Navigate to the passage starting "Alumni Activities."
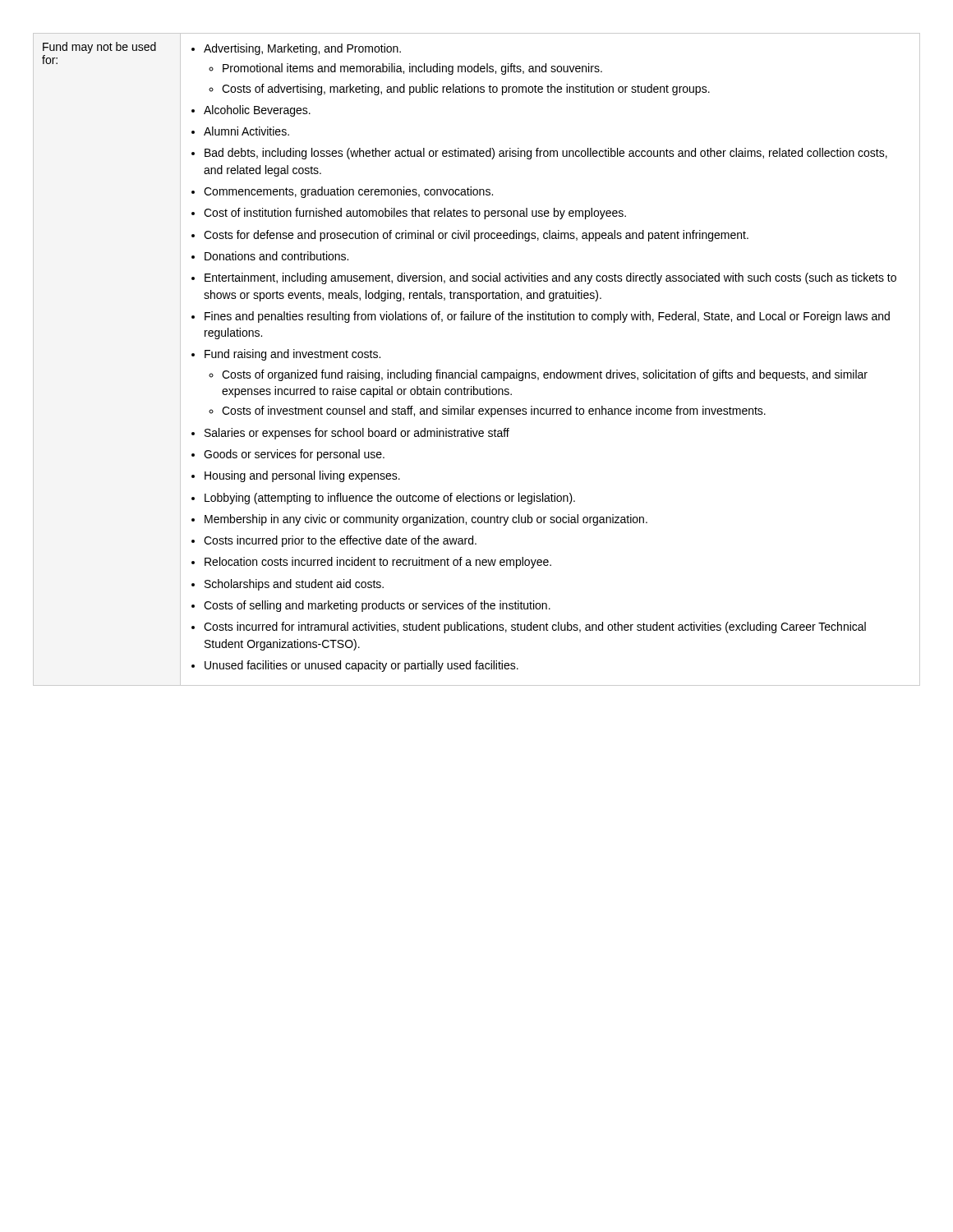 pos(247,132)
